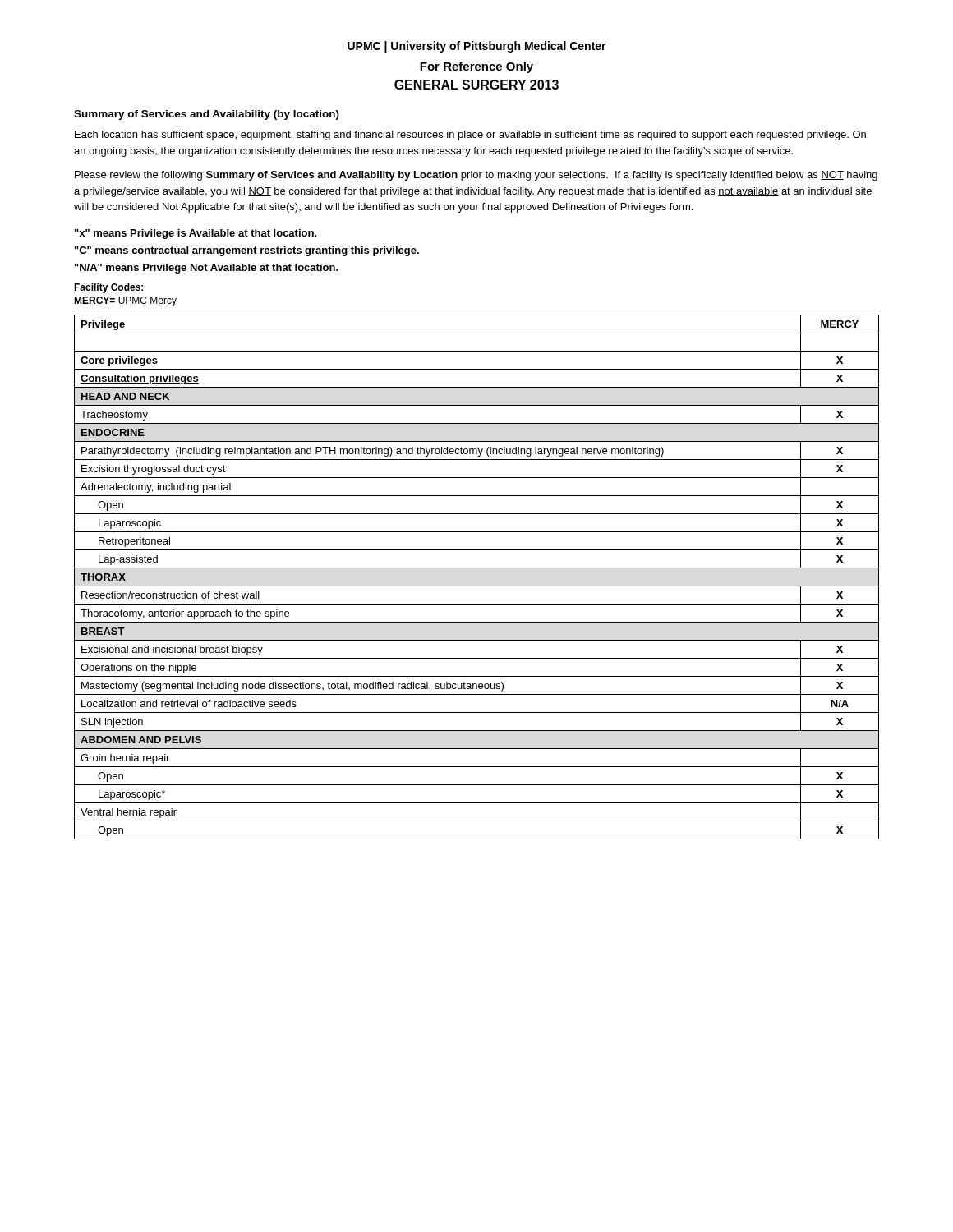
Task: Click on the table containing "Operations on the nipple"
Action: [476, 577]
